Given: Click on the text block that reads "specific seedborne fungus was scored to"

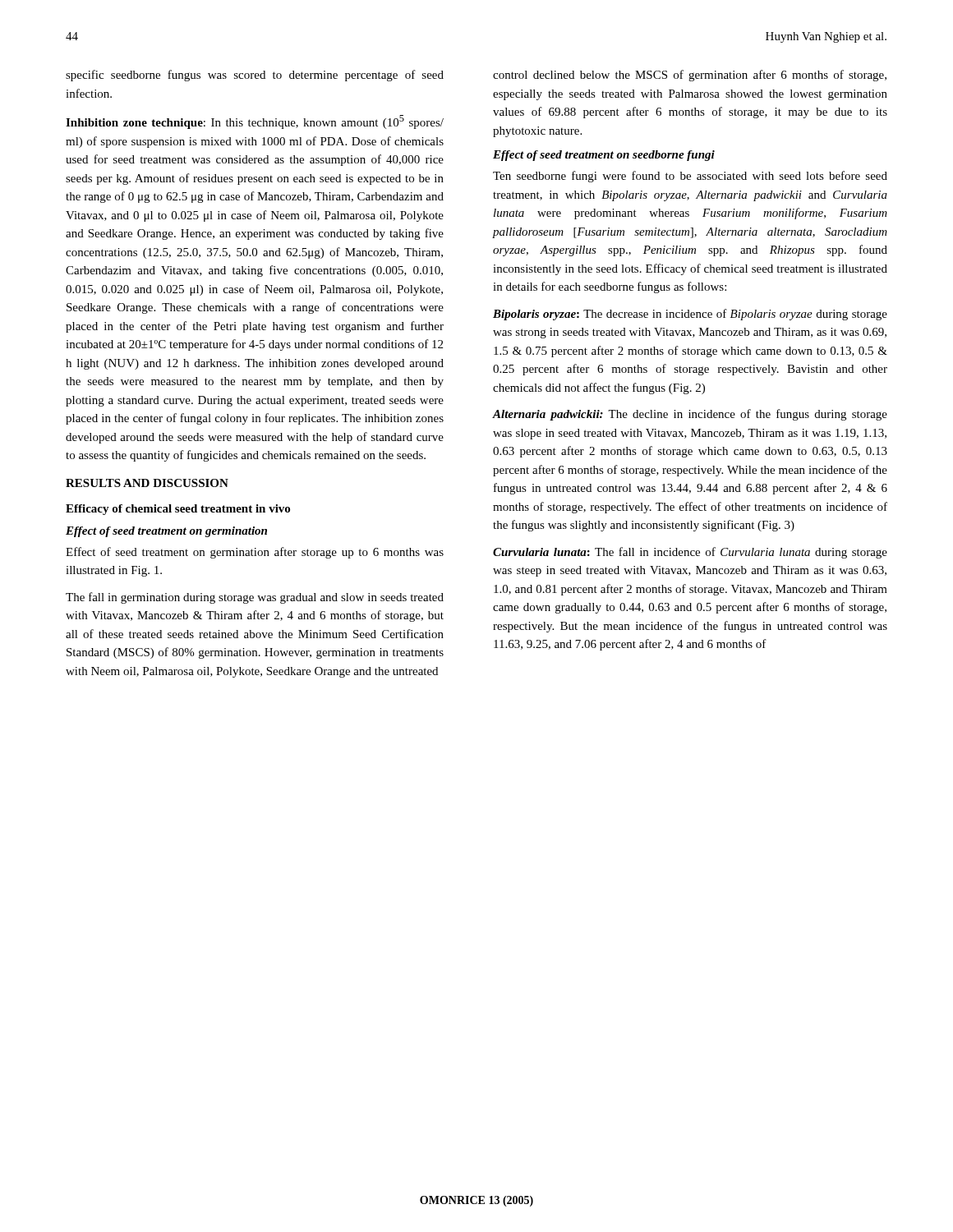Looking at the screenshot, I should point(255,84).
